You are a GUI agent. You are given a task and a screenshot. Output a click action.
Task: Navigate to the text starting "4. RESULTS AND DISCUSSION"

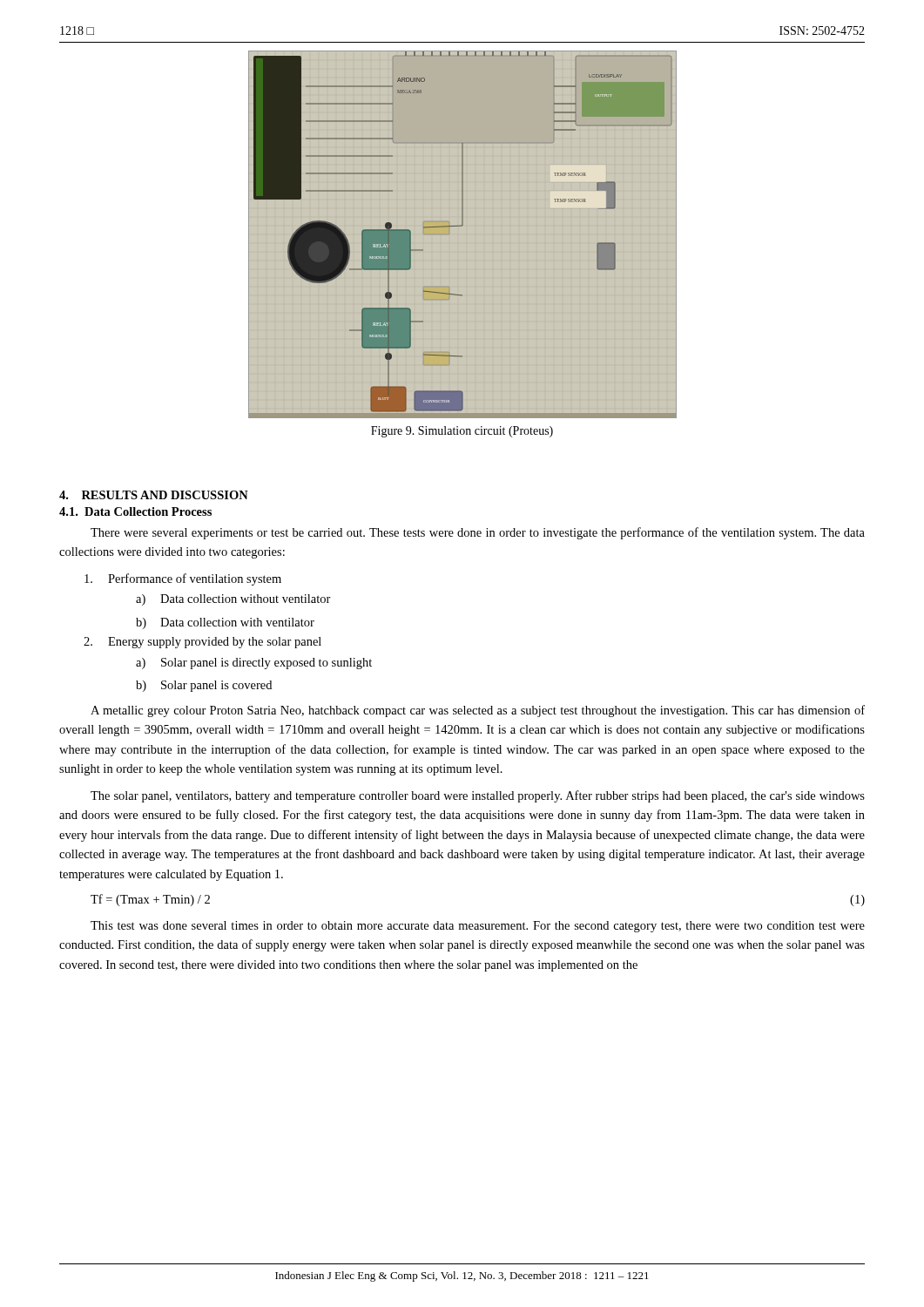coord(154,495)
